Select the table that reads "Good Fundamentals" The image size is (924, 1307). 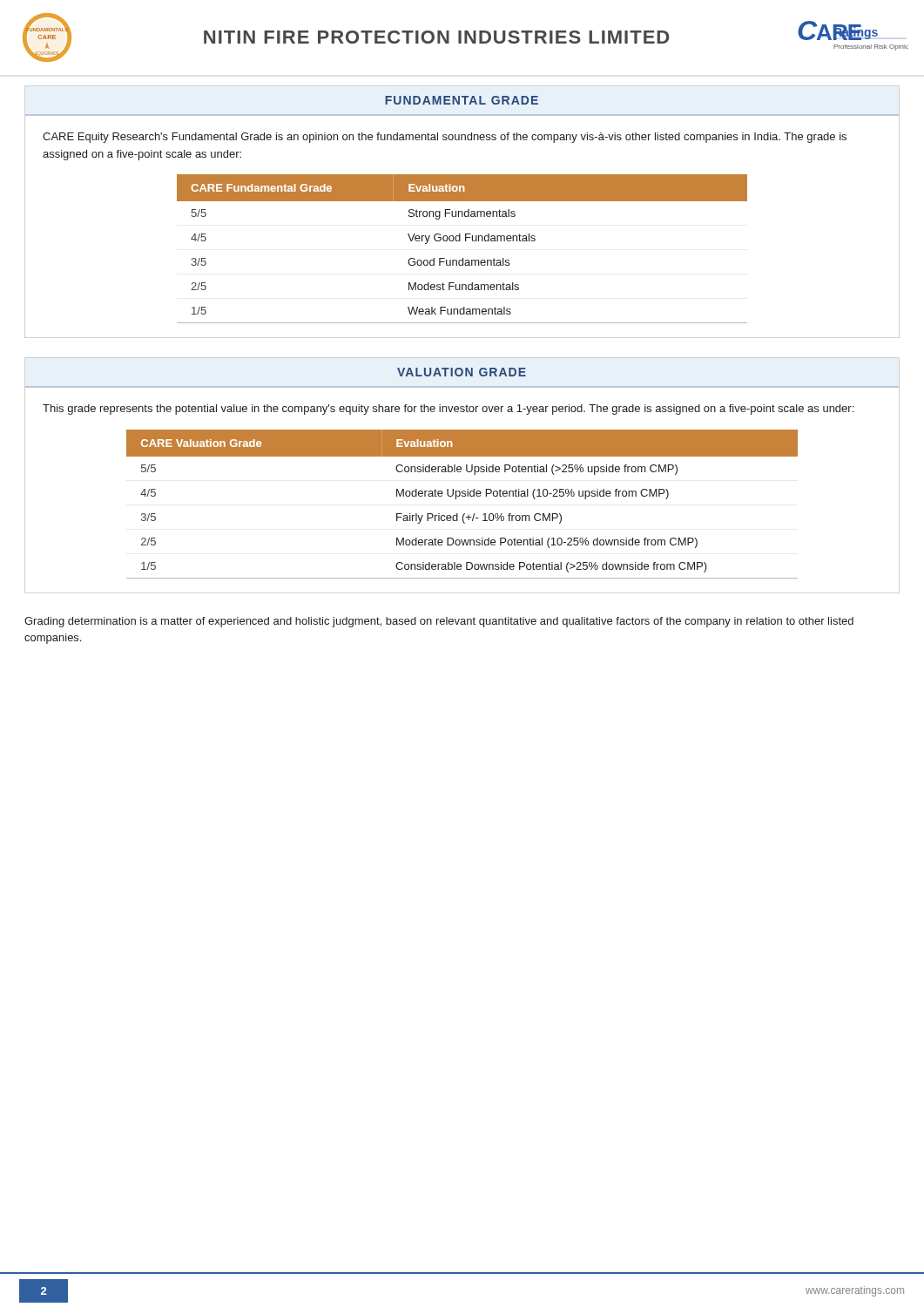[462, 249]
